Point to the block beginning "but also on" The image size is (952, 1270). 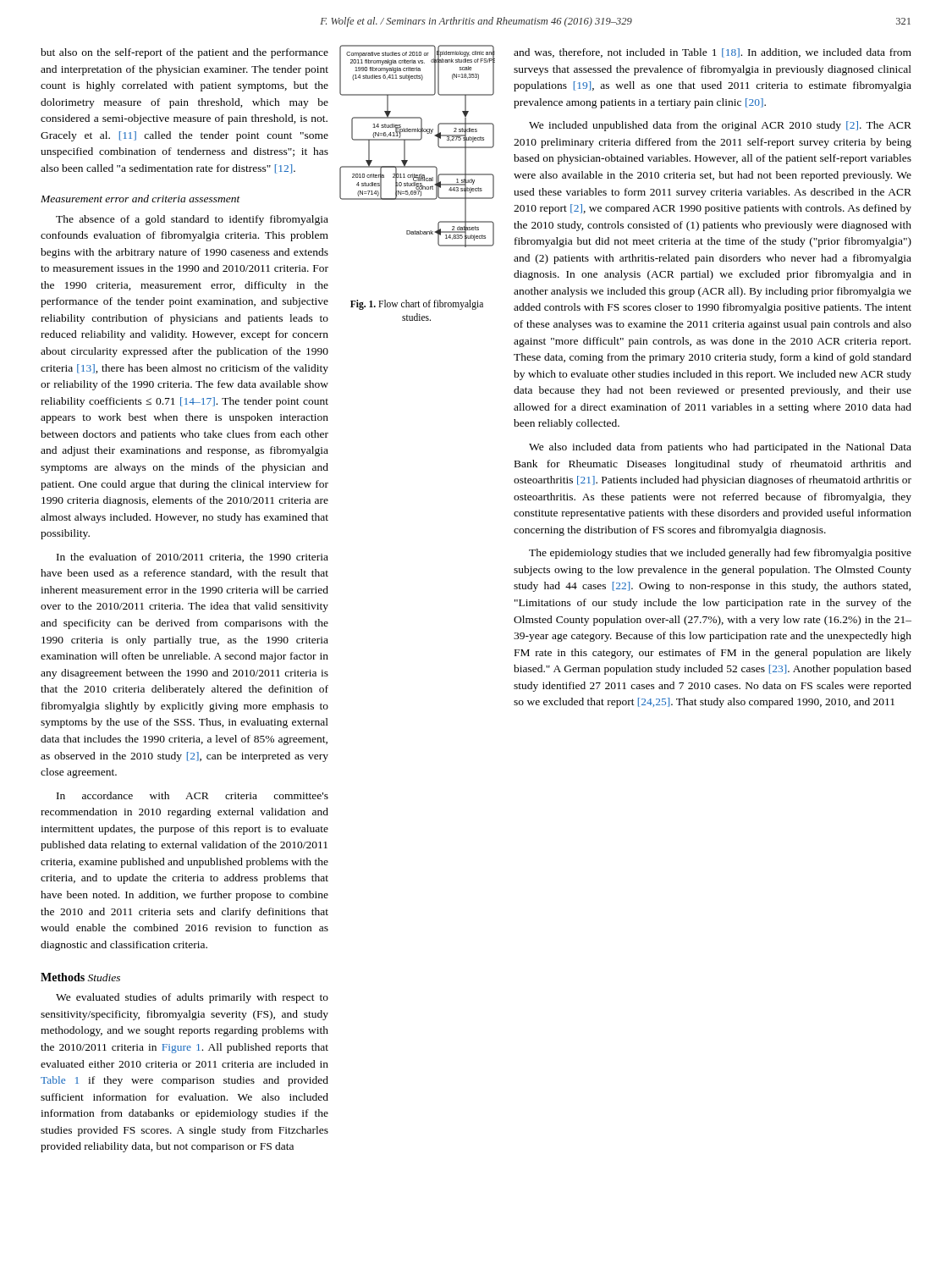[184, 110]
